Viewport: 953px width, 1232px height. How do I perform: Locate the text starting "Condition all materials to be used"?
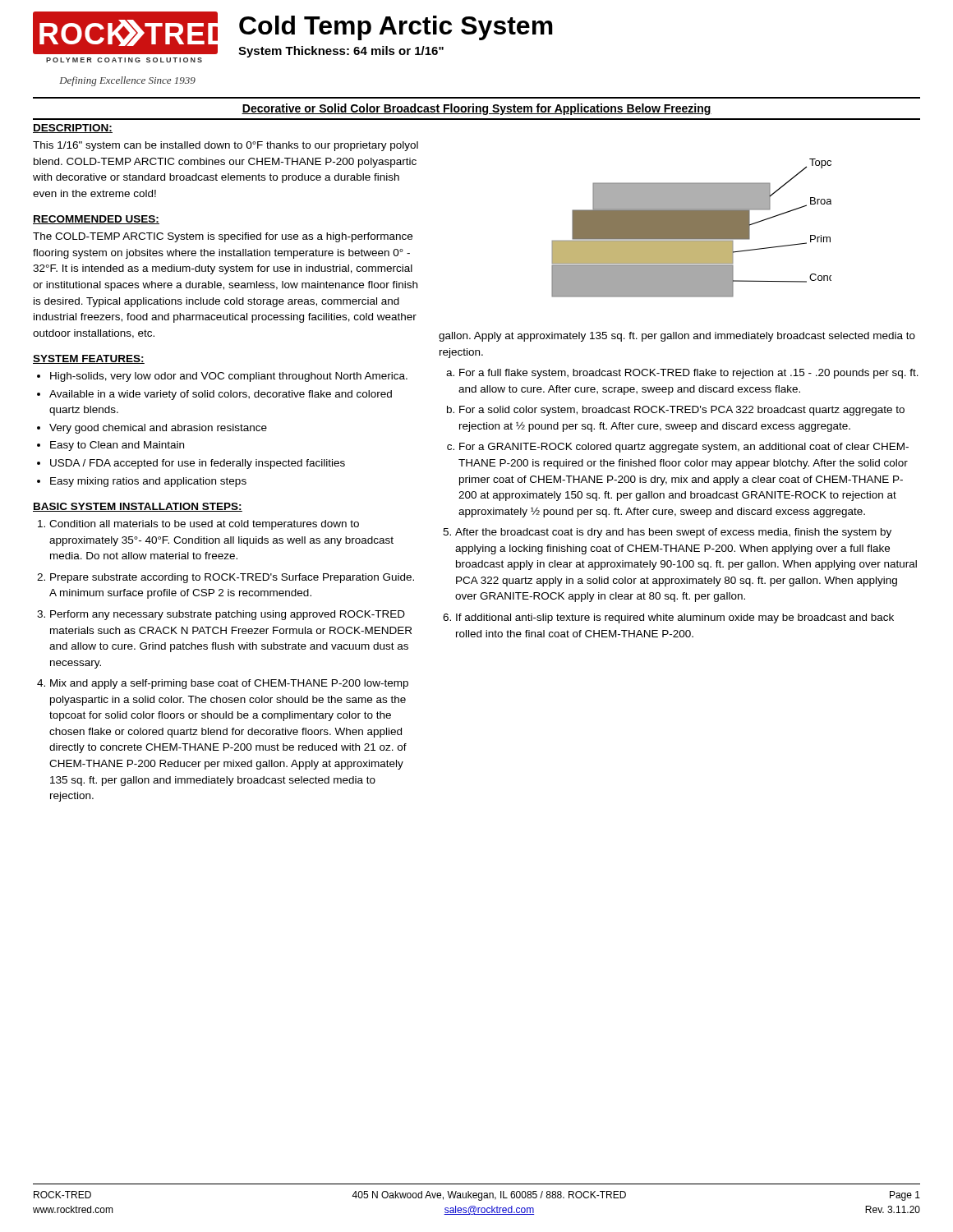[221, 540]
